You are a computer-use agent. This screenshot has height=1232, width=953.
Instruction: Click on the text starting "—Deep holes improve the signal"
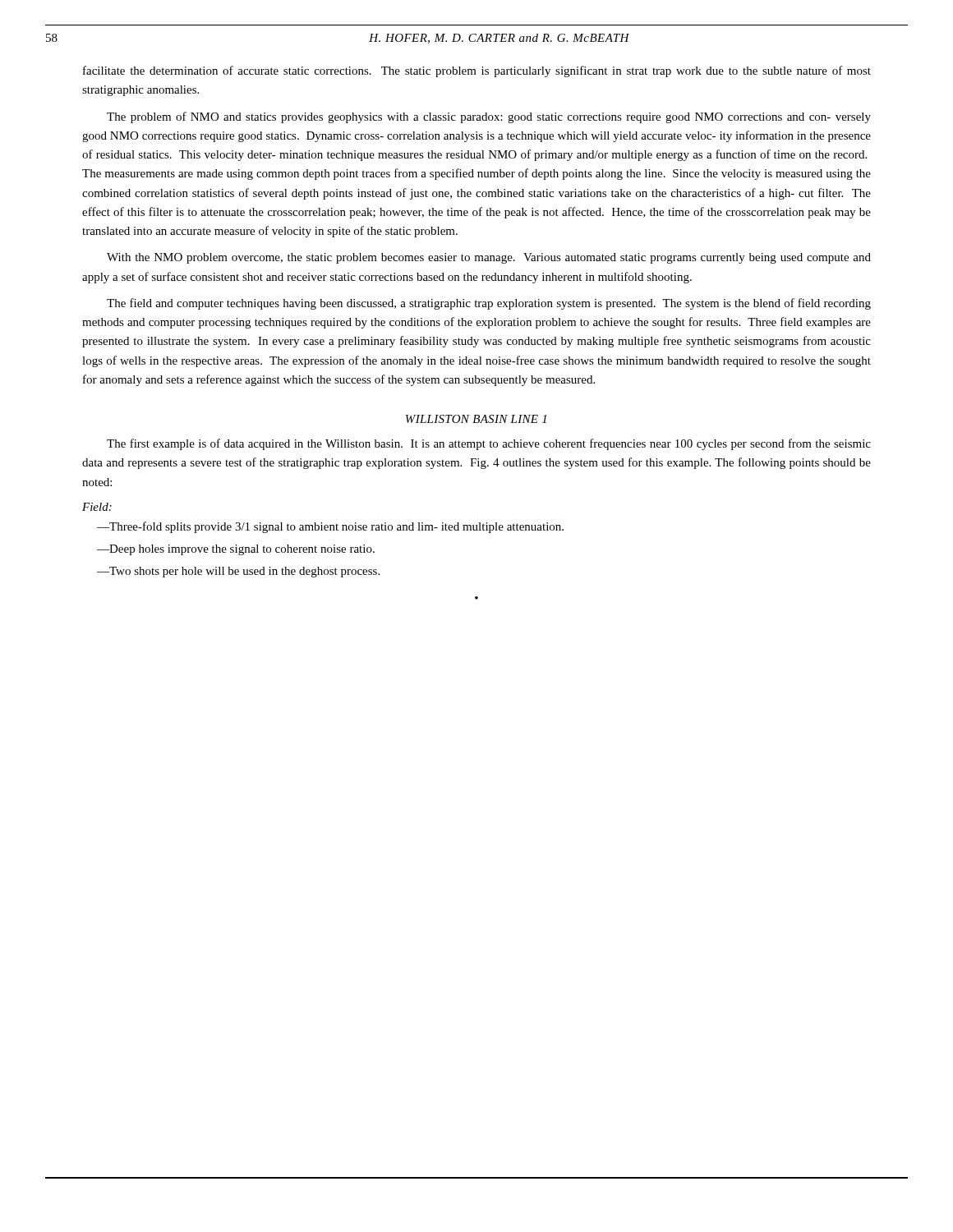pyautogui.click(x=236, y=549)
